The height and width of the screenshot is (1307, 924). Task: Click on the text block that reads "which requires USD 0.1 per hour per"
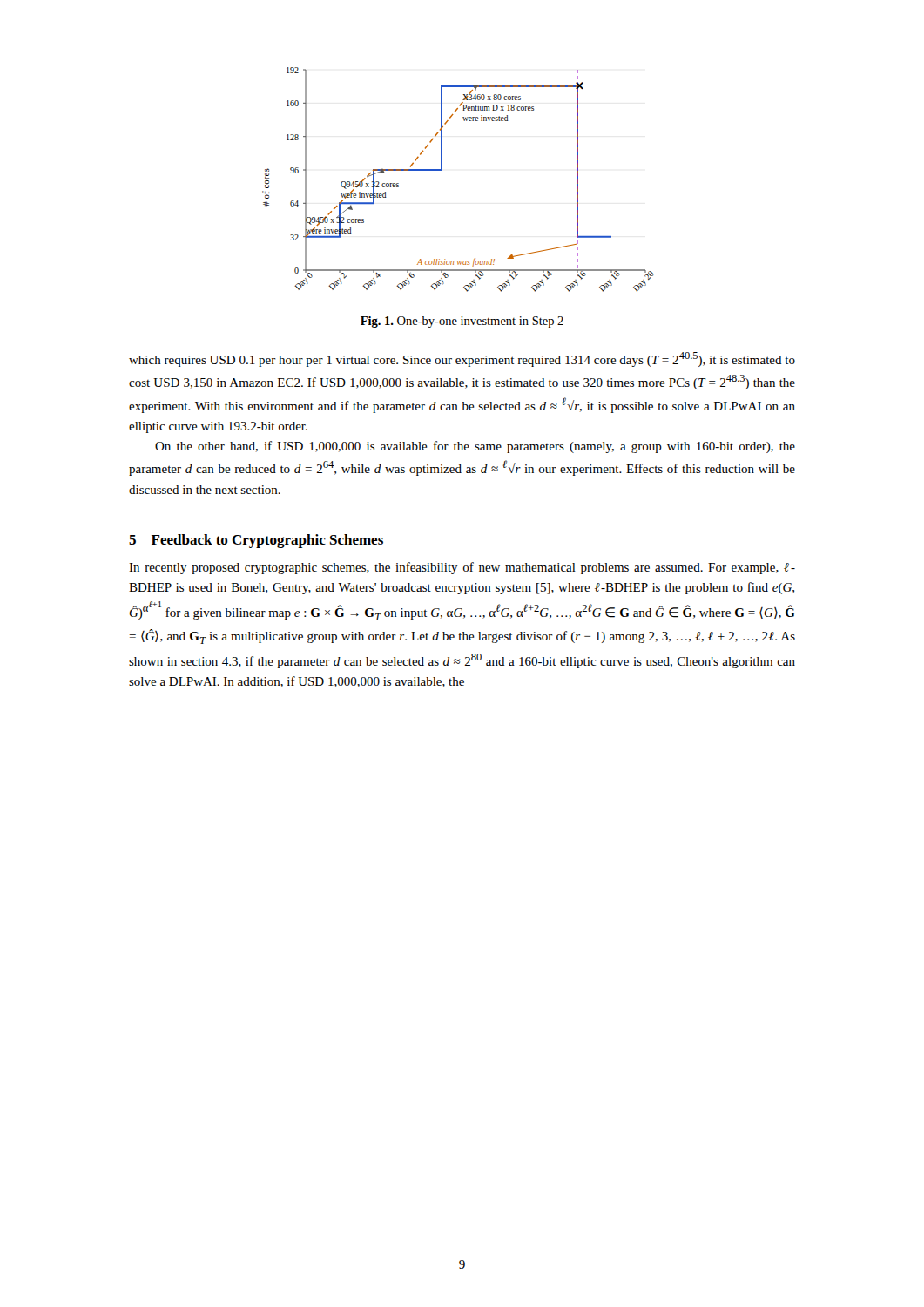[x=462, y=359]
